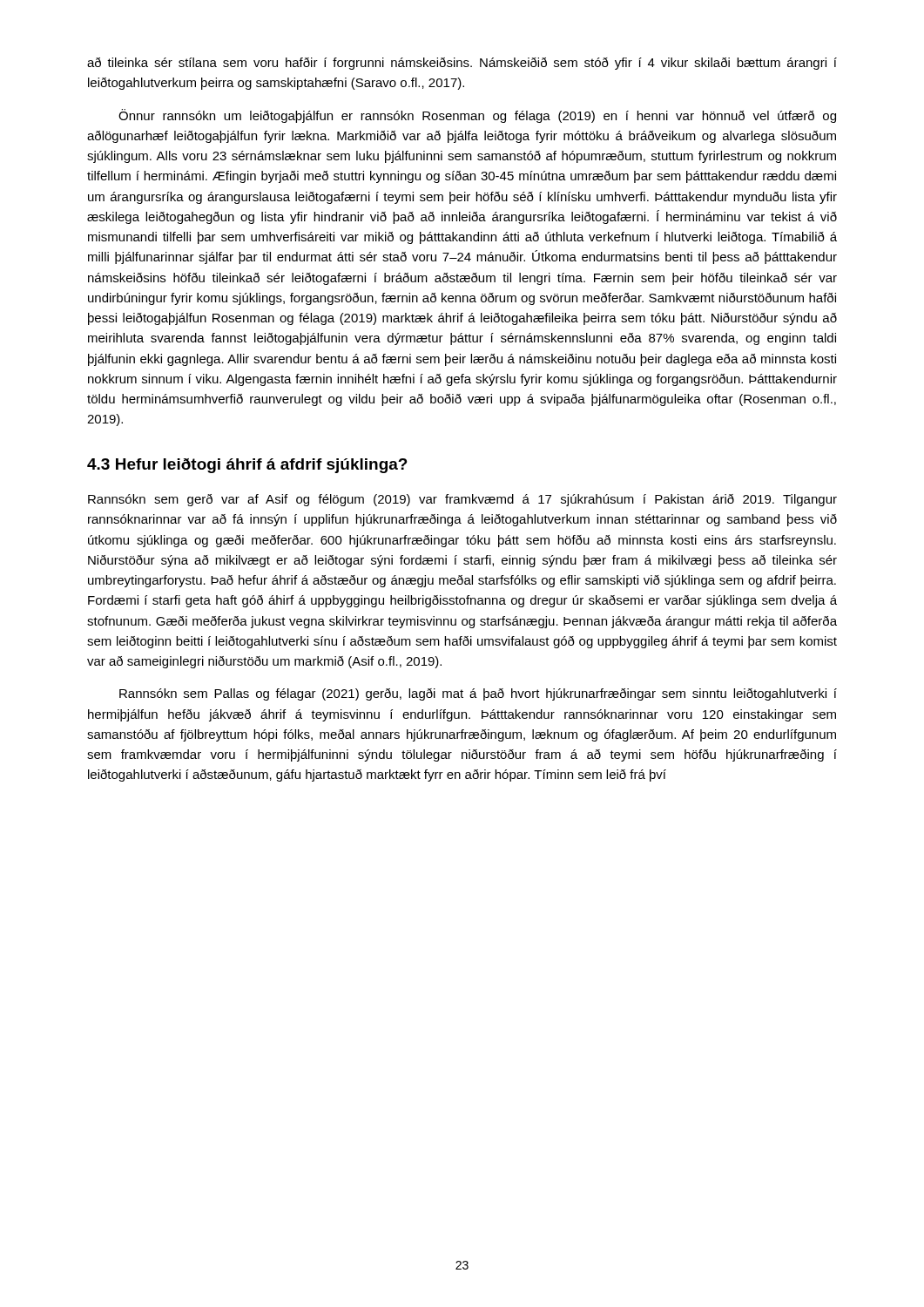Find the region starting "að tileinka sér"
The height and width of the screenshot is (1307, 924).
tap(462, 73)
